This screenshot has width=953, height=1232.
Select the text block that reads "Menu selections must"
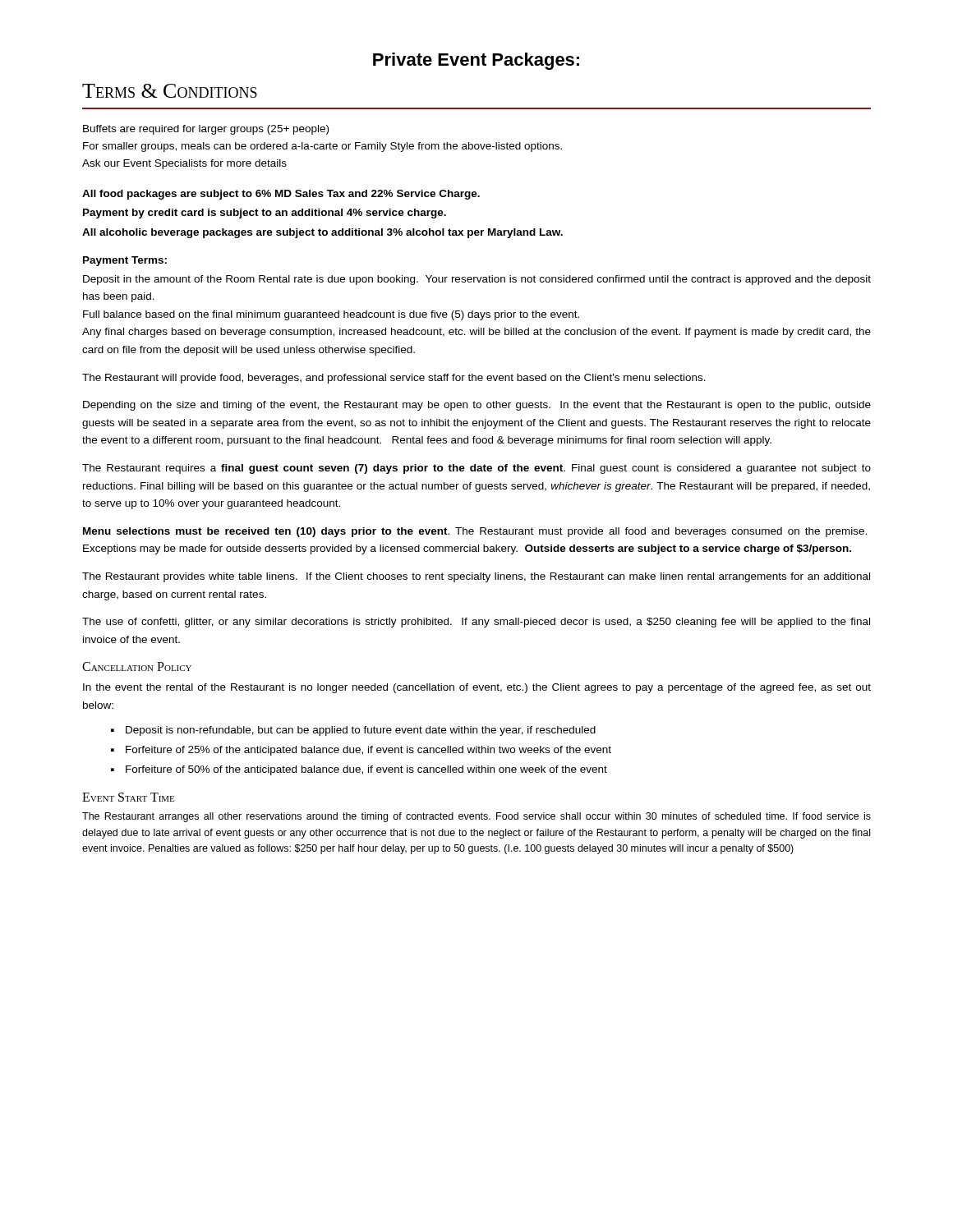(x=476, y=540)
